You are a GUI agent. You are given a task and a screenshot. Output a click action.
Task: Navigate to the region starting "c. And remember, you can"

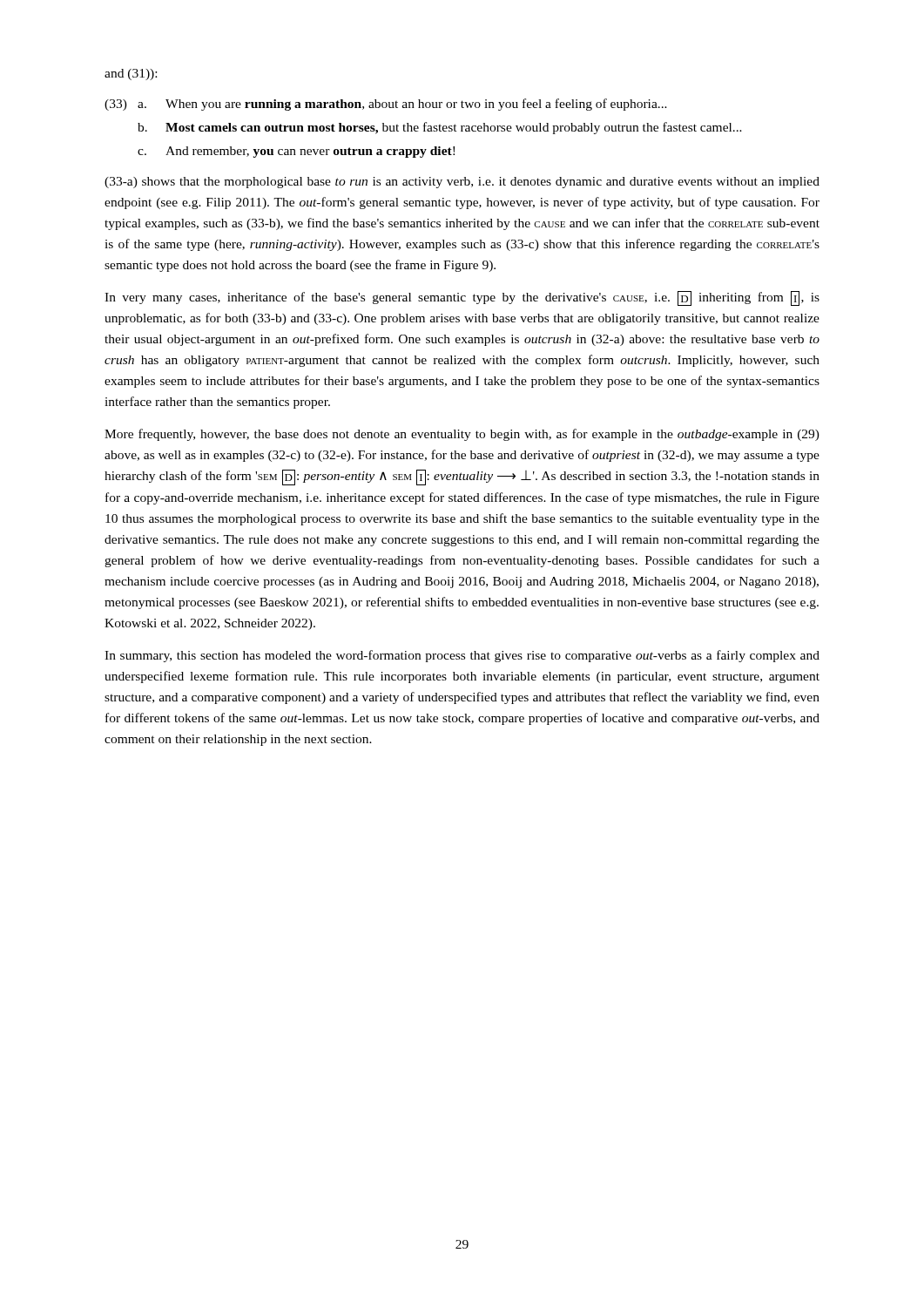[296, 152]
